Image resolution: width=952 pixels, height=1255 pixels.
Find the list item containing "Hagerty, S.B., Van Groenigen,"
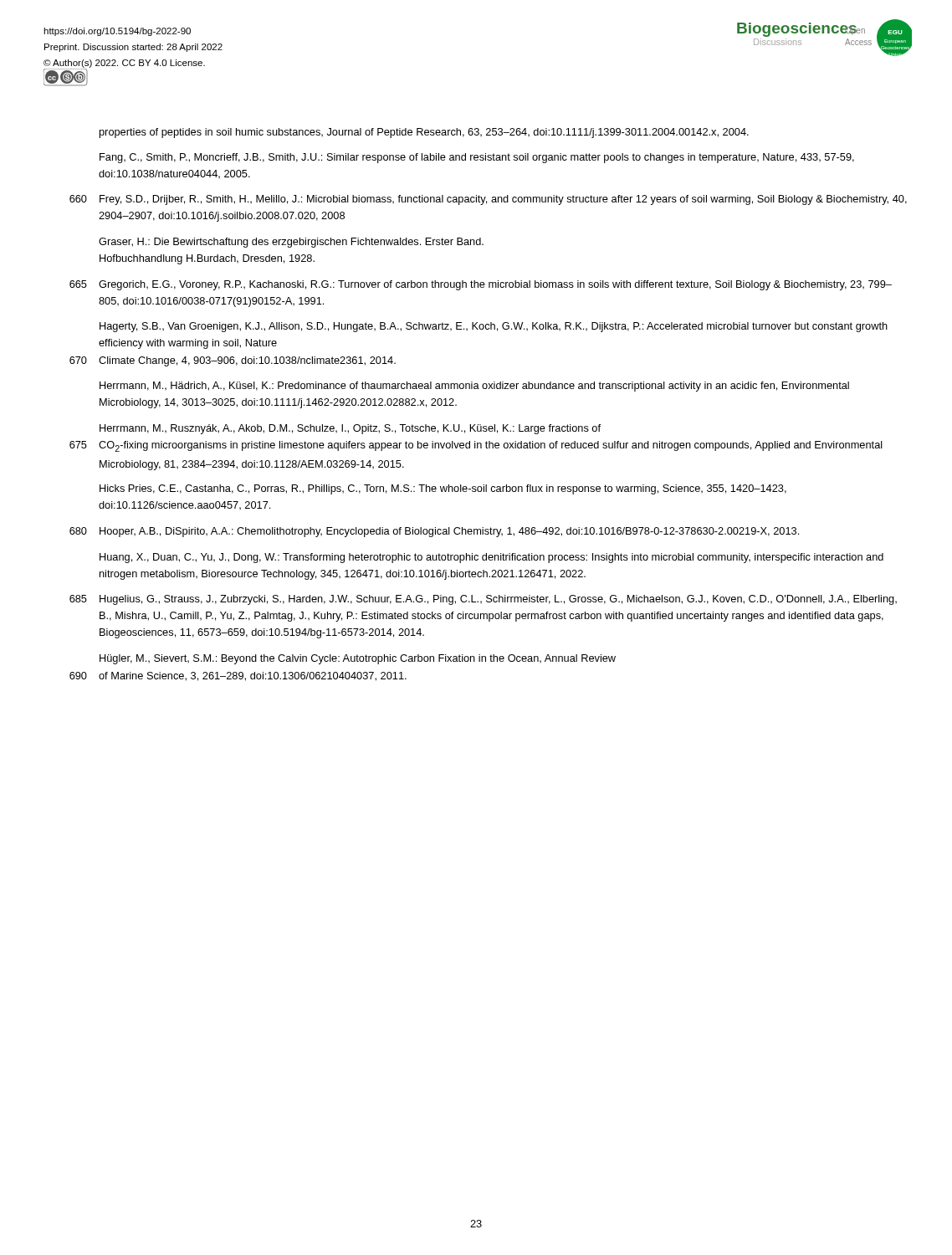click(x=476, y=335)
